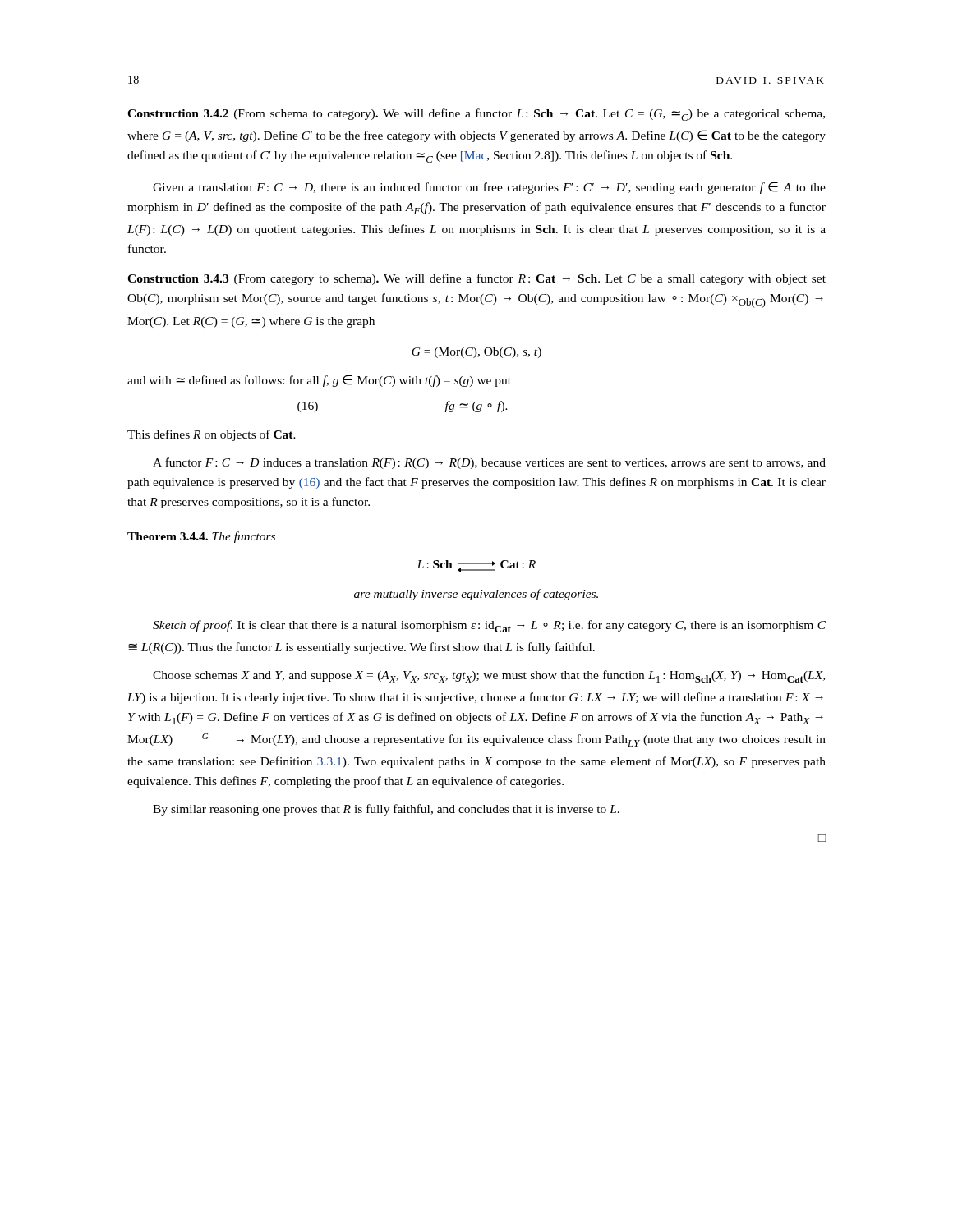Point to "This defines R on objects of Cat."
The width and height of the screenshot is (953, 1232).
pyautogui.click(x=212, y=434)
